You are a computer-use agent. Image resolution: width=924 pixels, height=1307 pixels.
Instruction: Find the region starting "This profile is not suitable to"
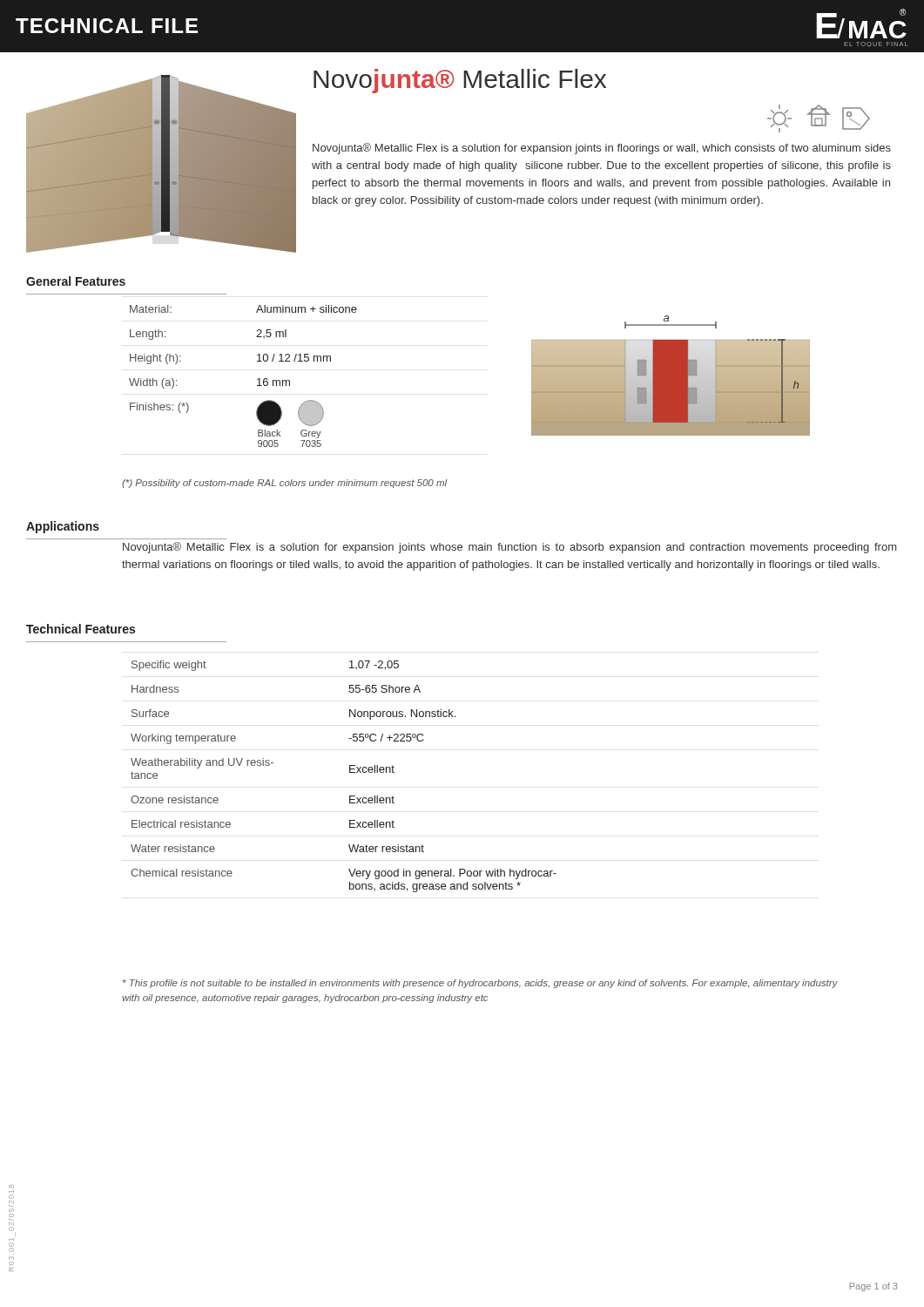tap(480, 990)
